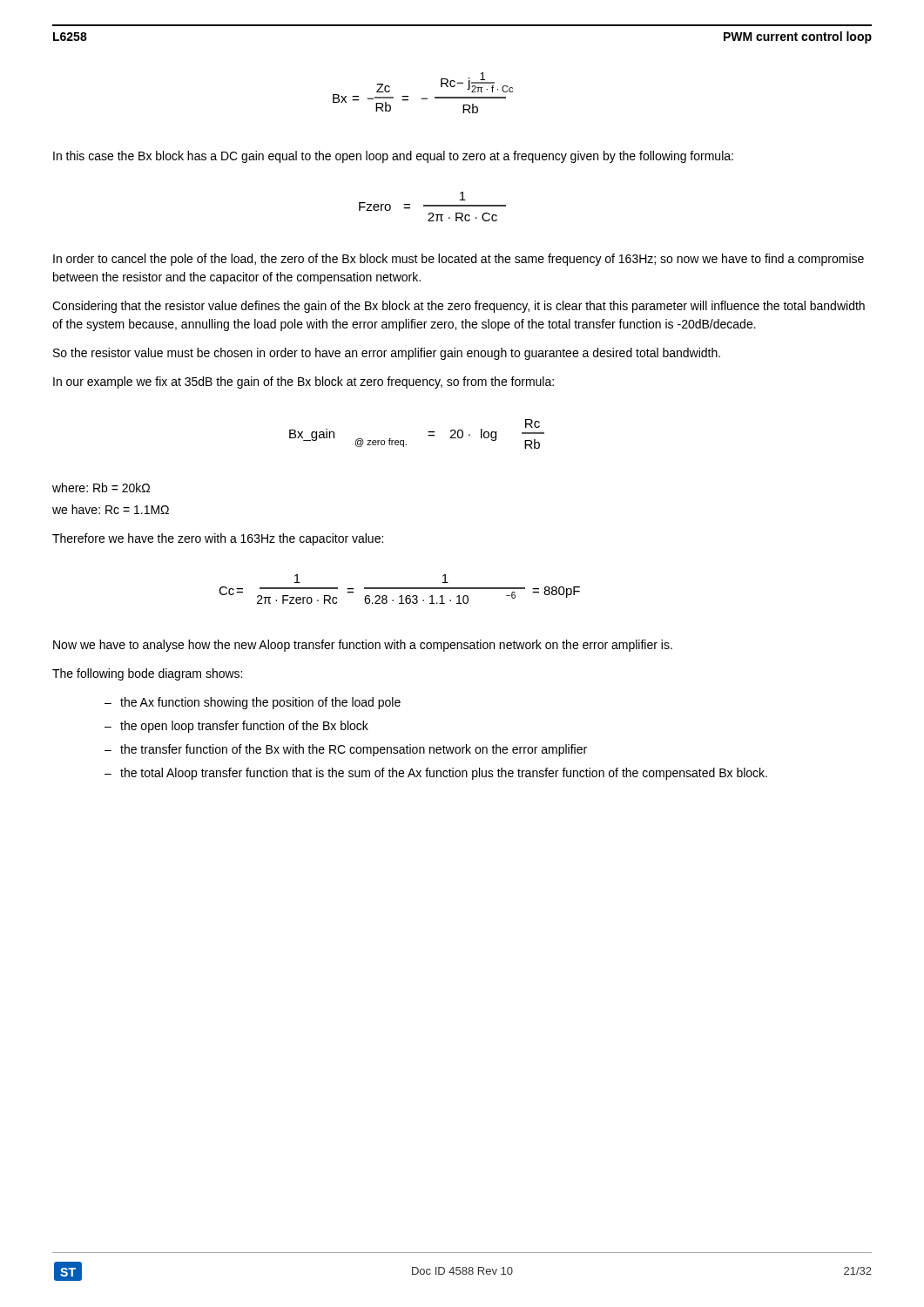Find the text block that reads "In order to cancel the pole of"
Viewport: 924px width, 1307px height.
458,268
